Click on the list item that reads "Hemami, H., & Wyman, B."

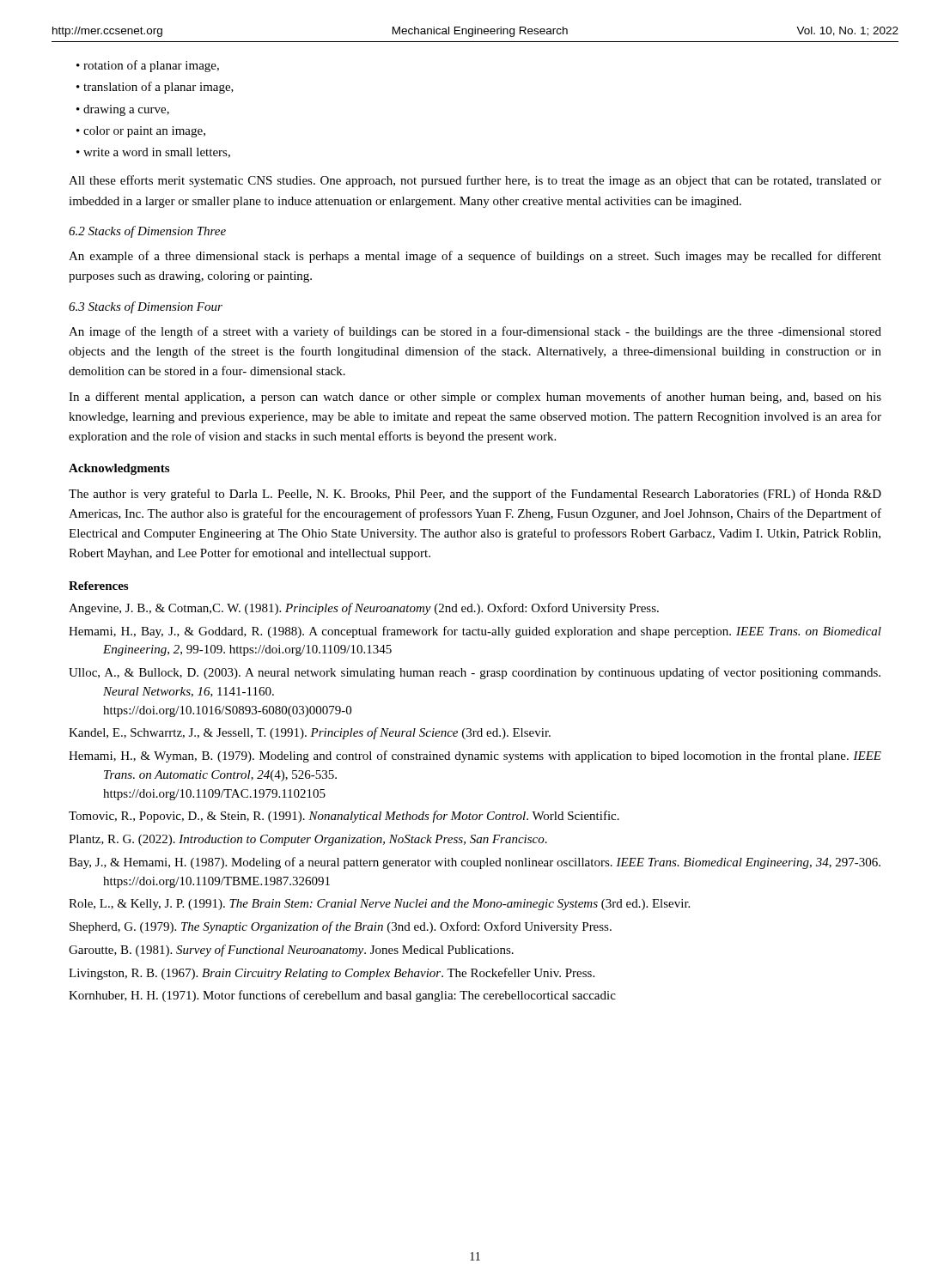pos(475,756)
